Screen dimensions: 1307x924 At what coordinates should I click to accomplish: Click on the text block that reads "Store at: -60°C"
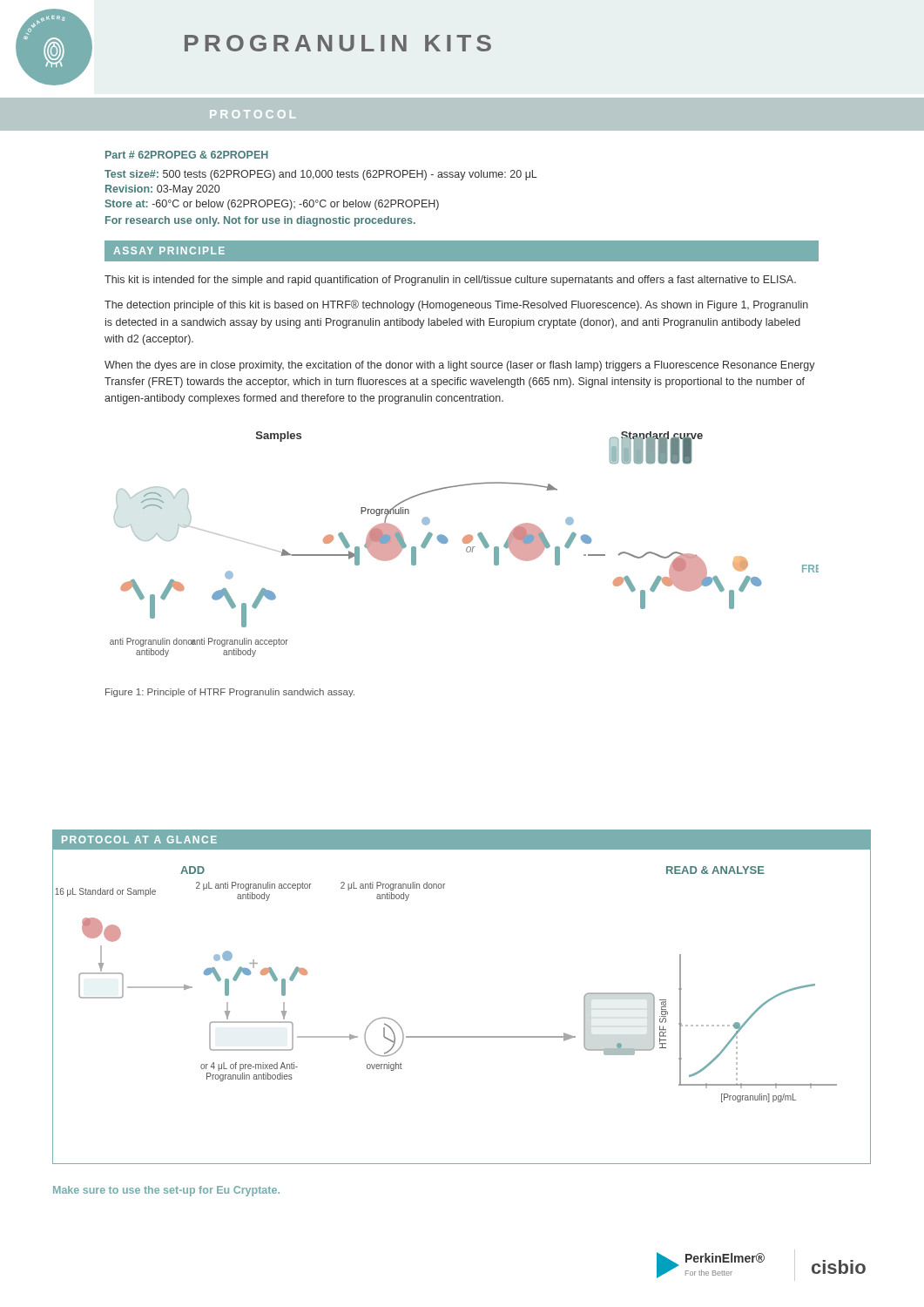coord(272,204)
